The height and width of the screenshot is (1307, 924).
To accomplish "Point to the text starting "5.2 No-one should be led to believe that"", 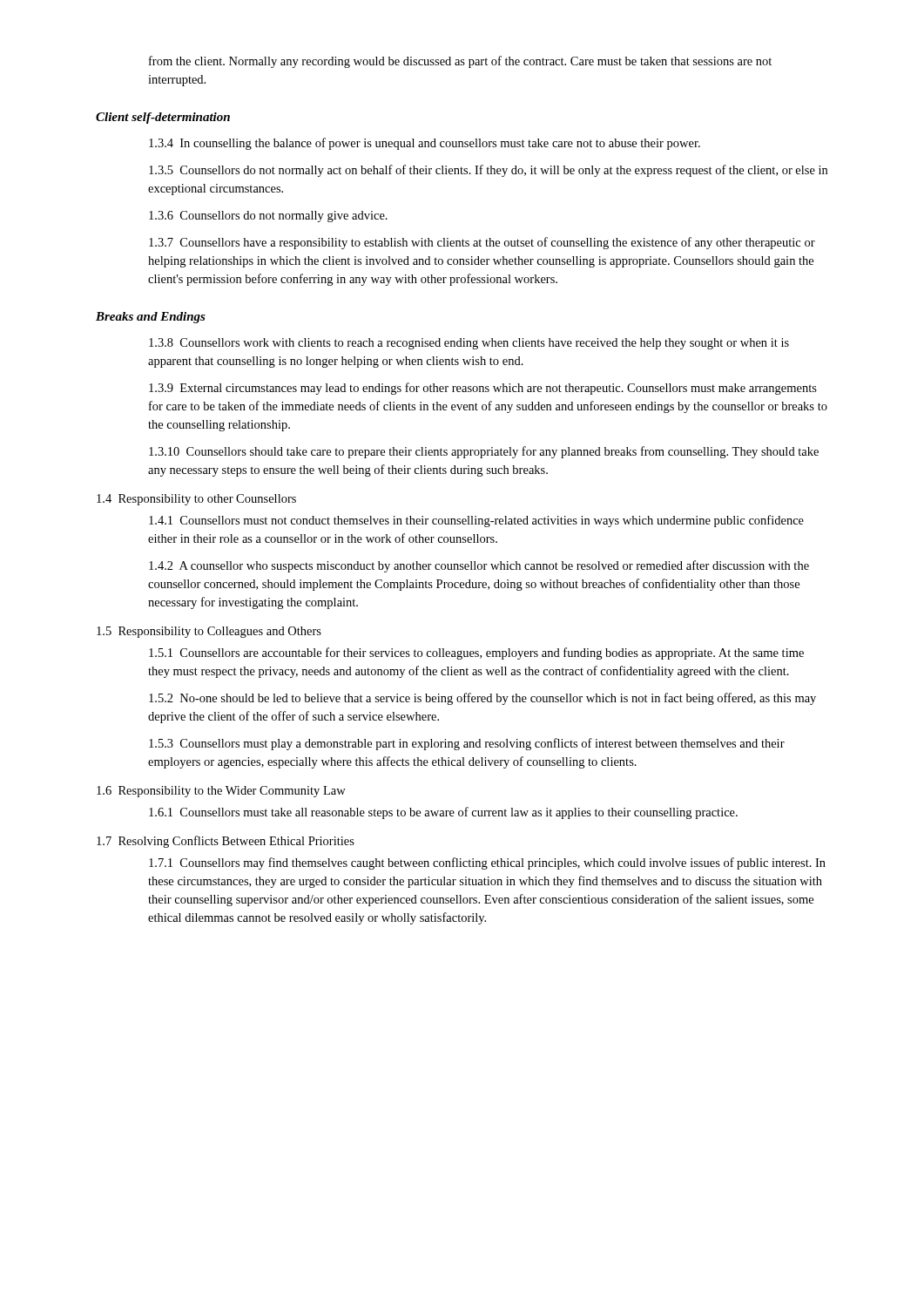I will (482, 707).
